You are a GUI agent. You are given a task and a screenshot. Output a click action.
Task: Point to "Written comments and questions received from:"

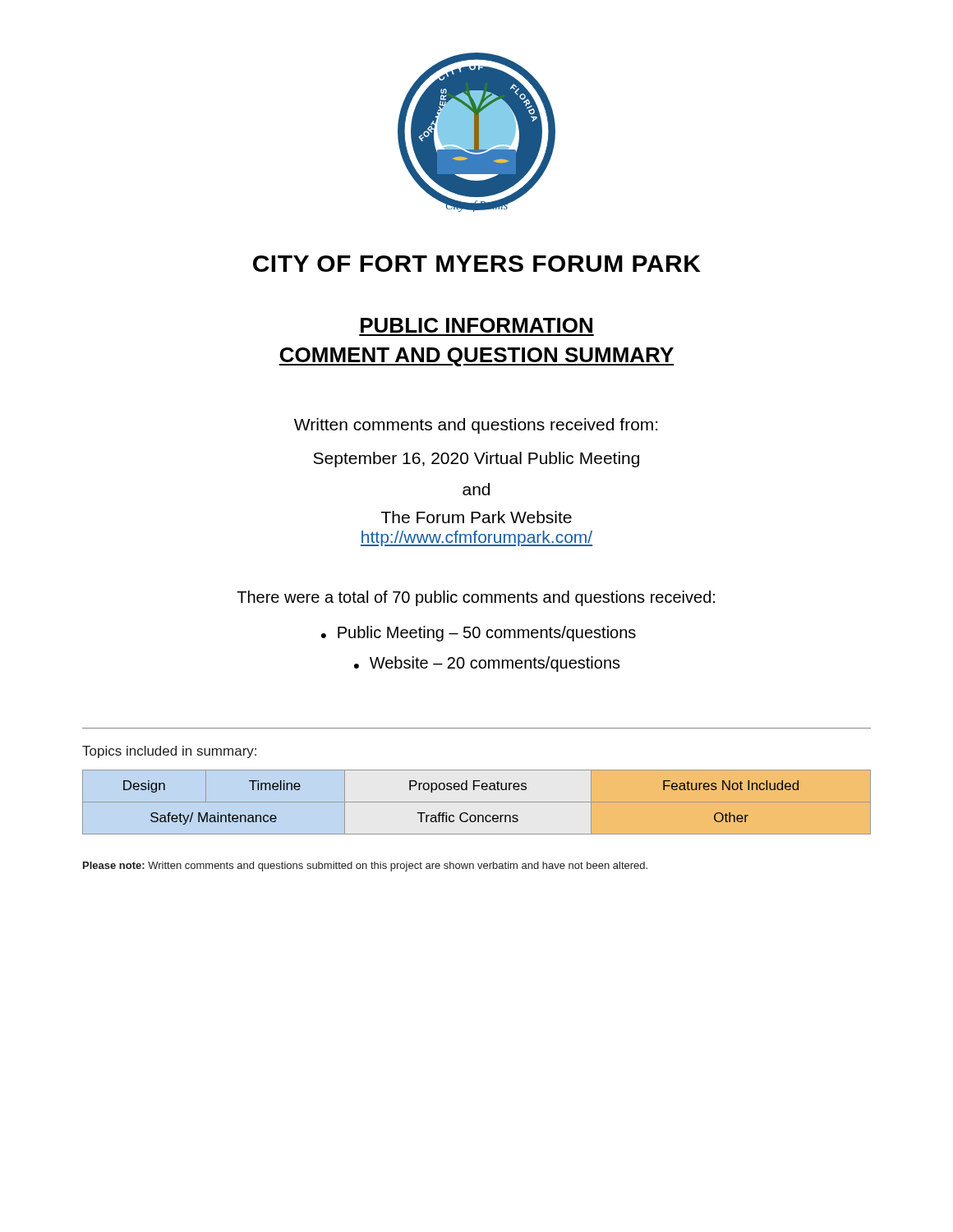click(476, 424)
